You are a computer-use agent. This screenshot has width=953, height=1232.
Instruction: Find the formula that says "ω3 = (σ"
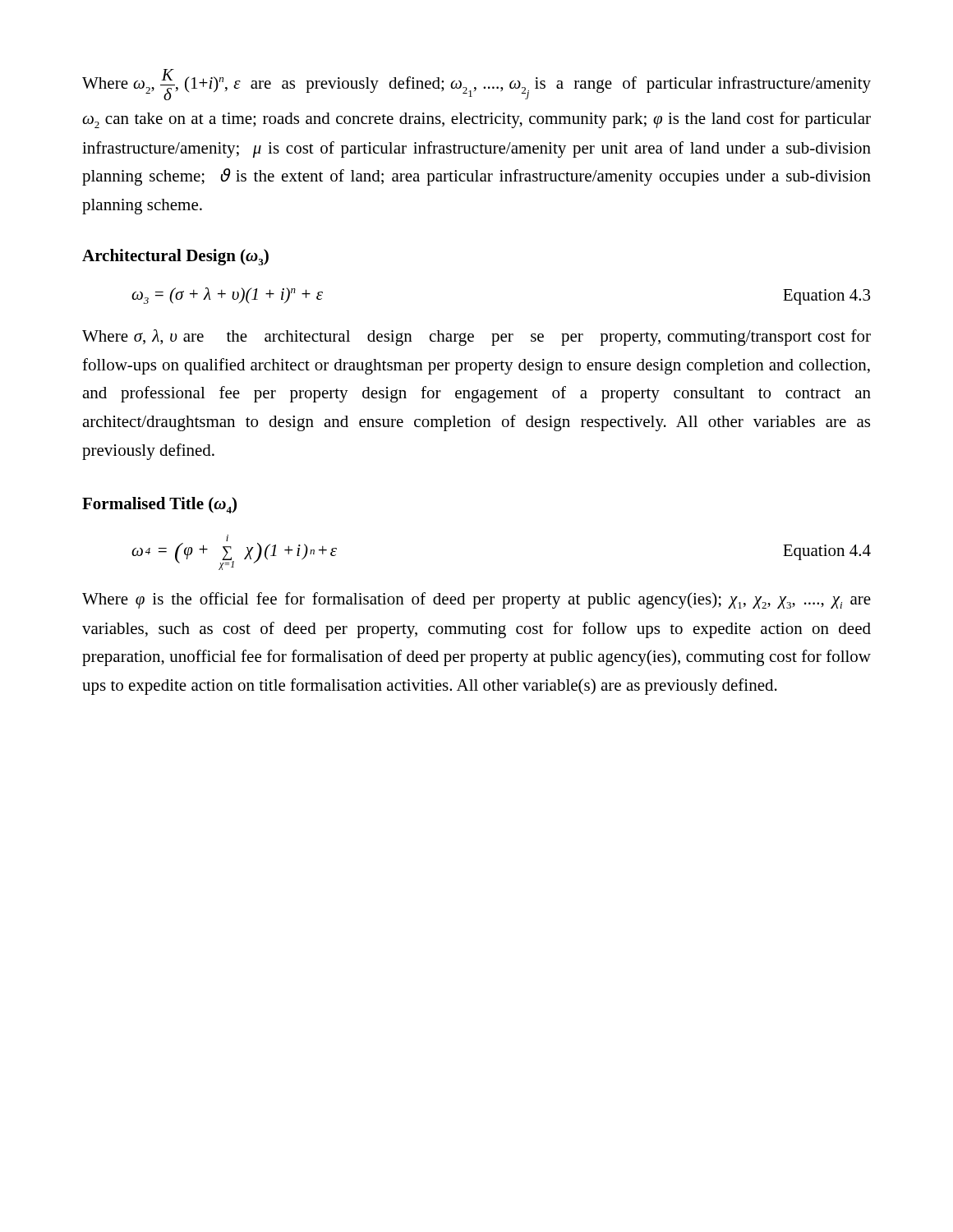pos(221,296)
